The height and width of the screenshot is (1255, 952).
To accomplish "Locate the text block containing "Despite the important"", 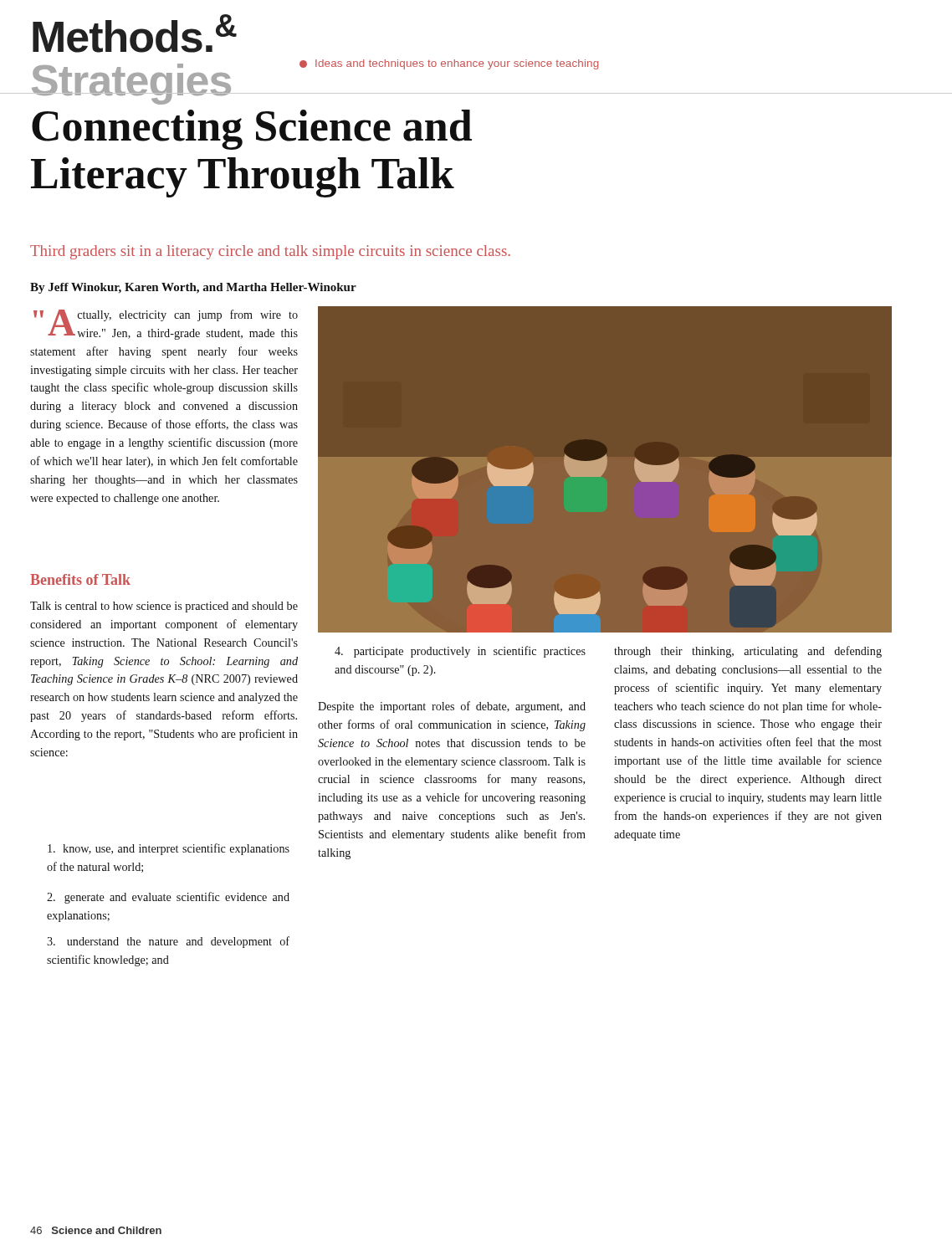I will point(452,779).
